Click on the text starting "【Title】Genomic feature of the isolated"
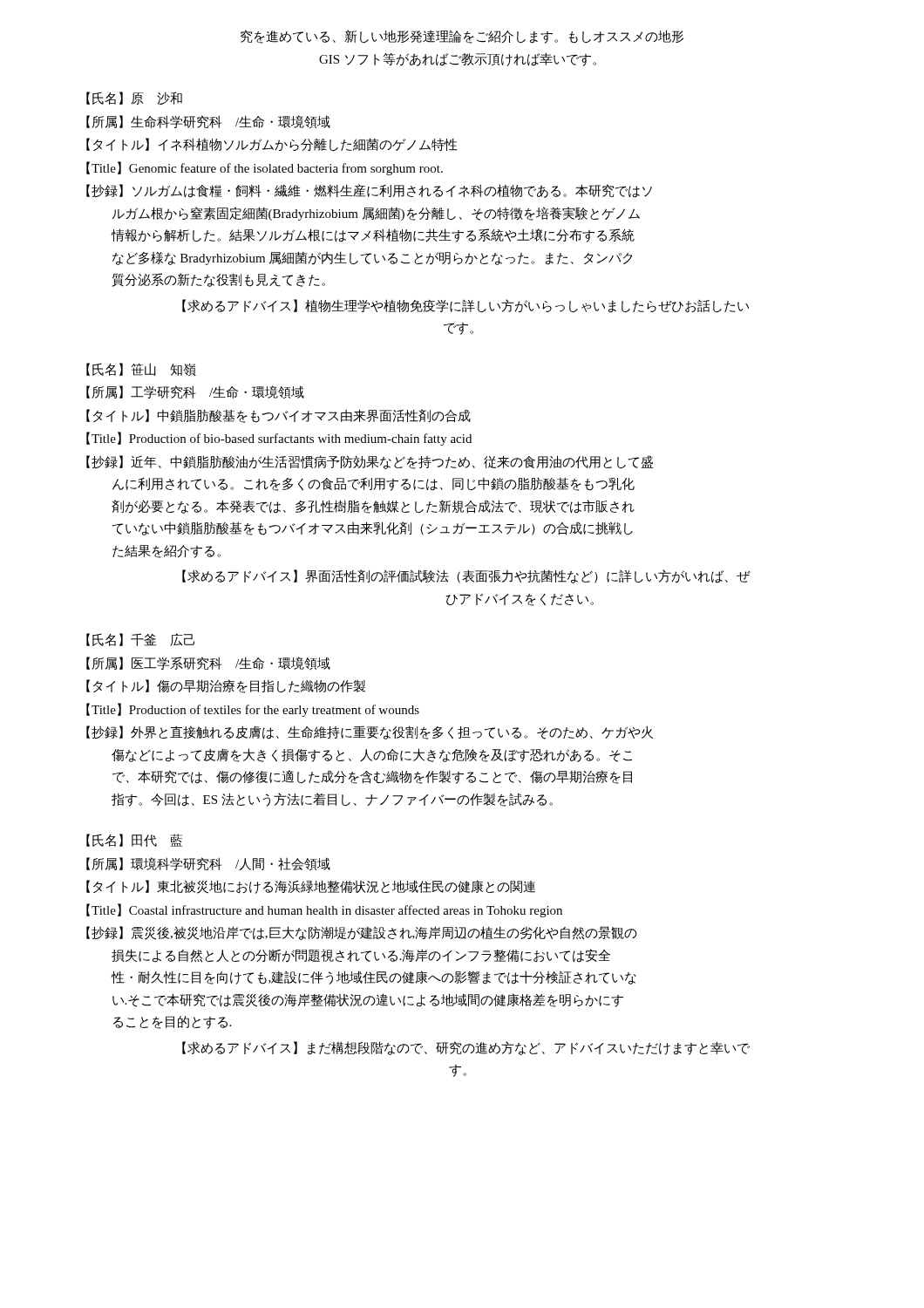 point(261,168)
